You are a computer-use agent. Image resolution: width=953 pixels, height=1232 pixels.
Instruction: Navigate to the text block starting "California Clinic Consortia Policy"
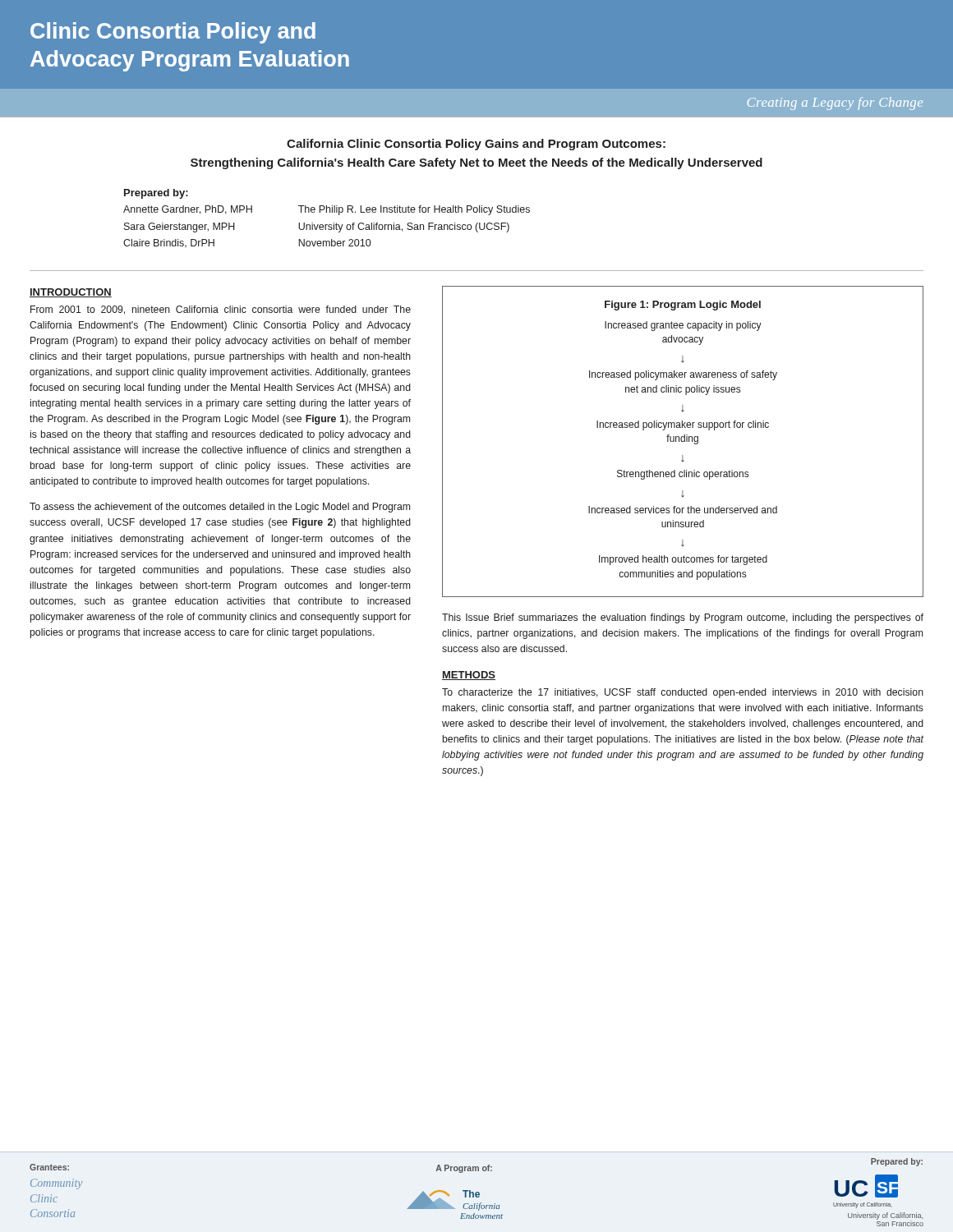pos(476,153)
